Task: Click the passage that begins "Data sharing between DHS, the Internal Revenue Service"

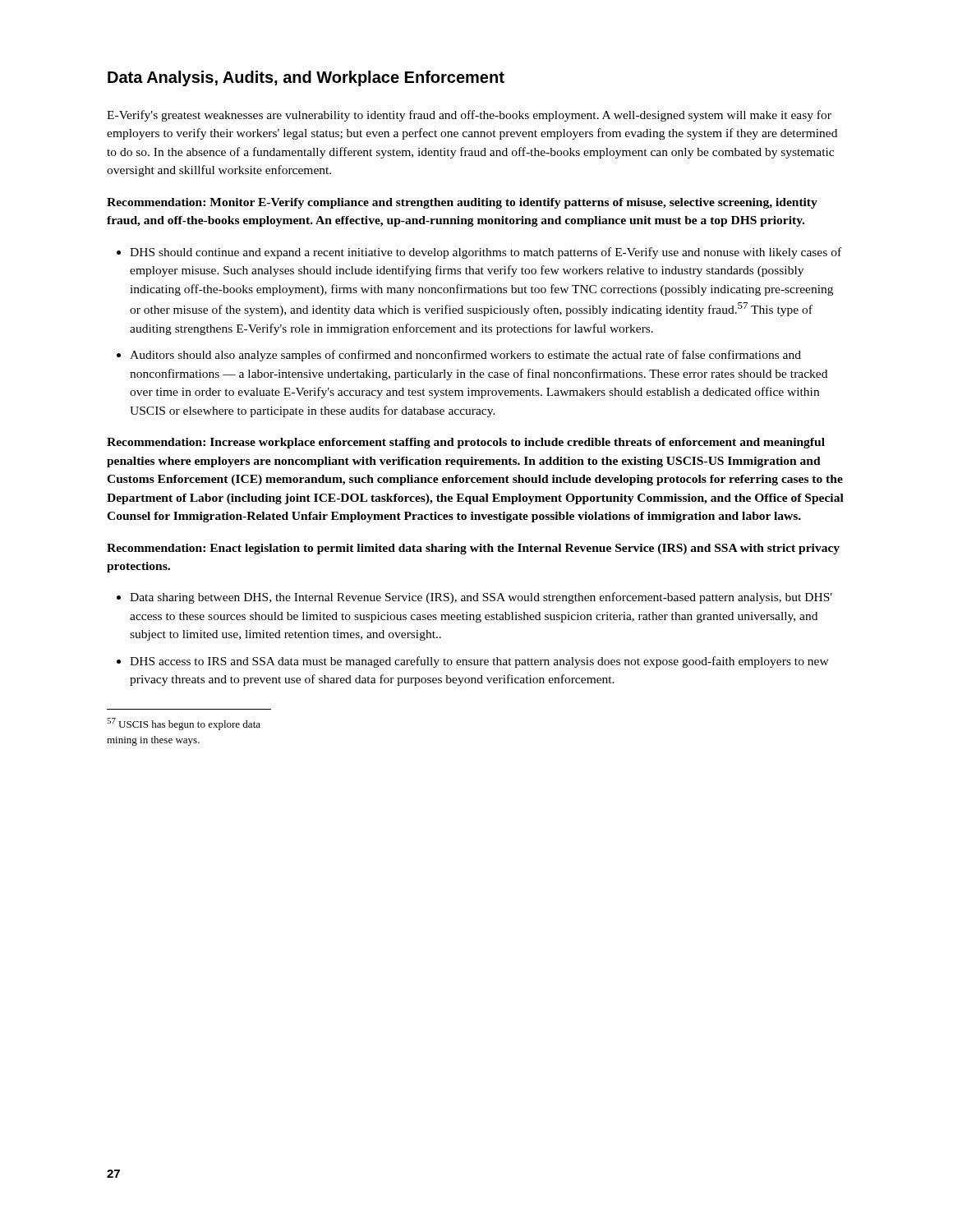Action: coord(481,616)
